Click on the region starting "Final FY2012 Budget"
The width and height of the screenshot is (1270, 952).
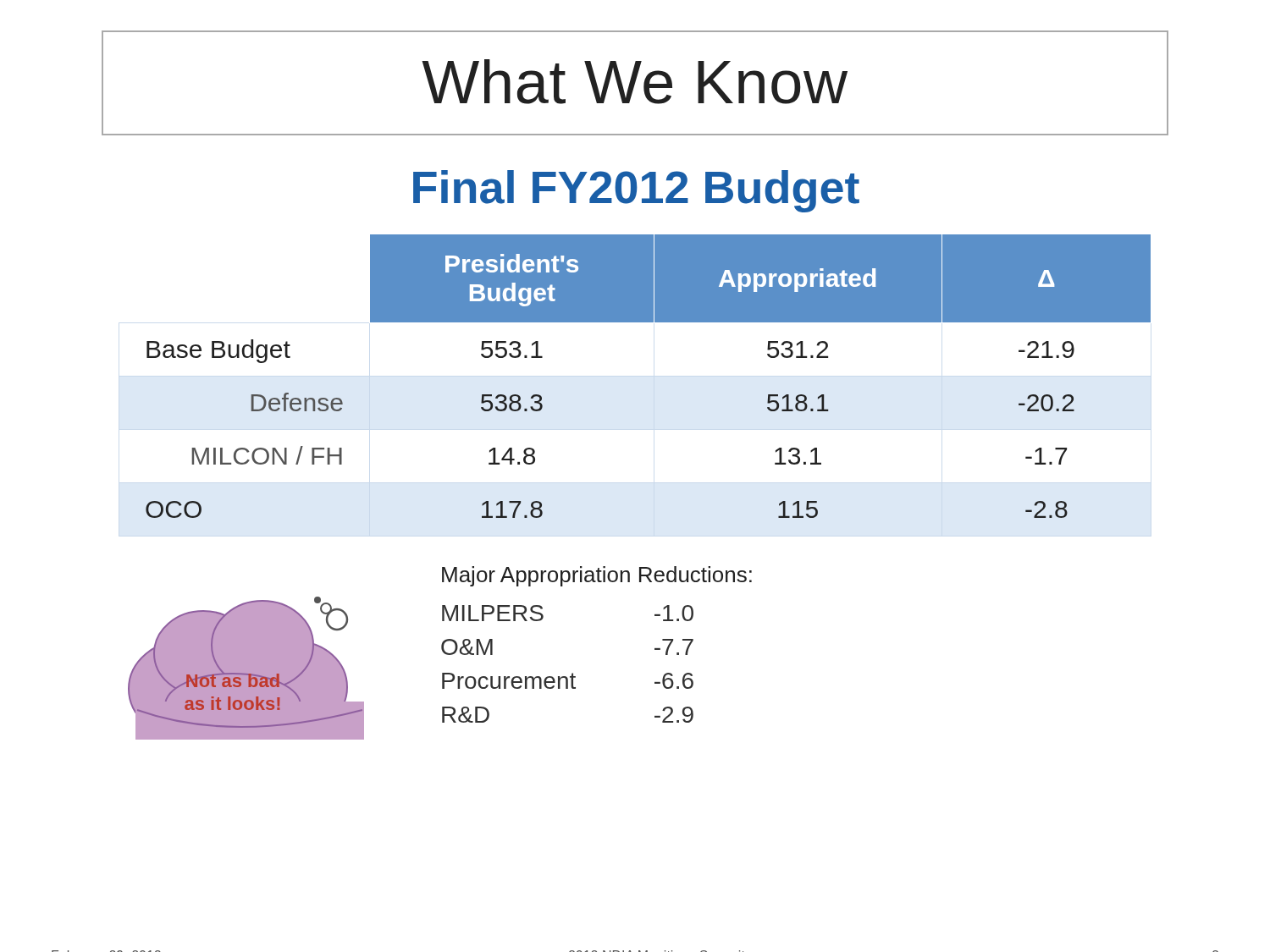point(635,187)
